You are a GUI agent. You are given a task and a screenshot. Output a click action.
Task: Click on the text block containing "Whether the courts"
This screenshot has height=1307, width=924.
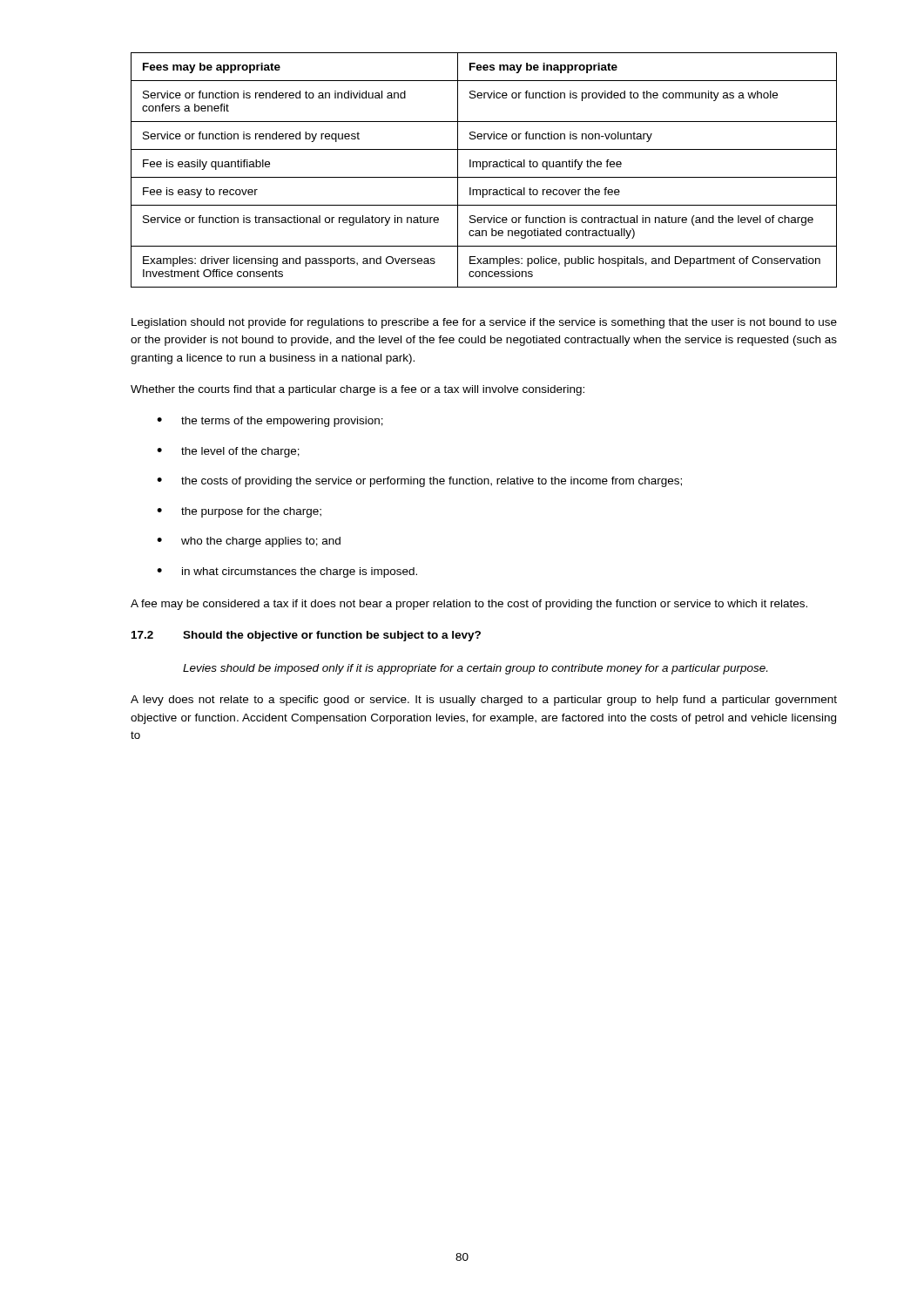[x=358, y=389]
